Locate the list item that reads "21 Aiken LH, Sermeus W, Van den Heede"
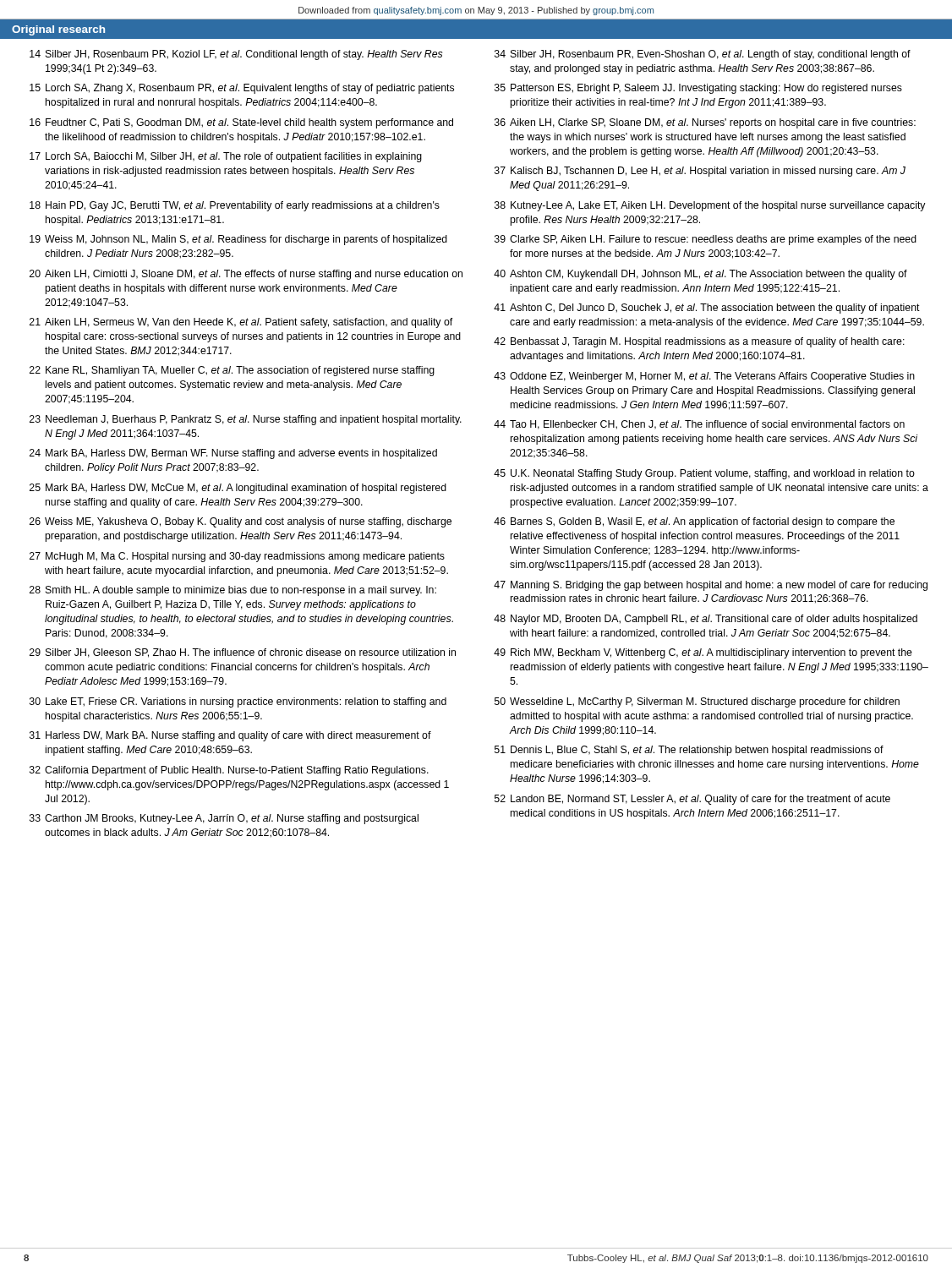Viewport: 952px width, 1268px height. [x=244, y=337]
